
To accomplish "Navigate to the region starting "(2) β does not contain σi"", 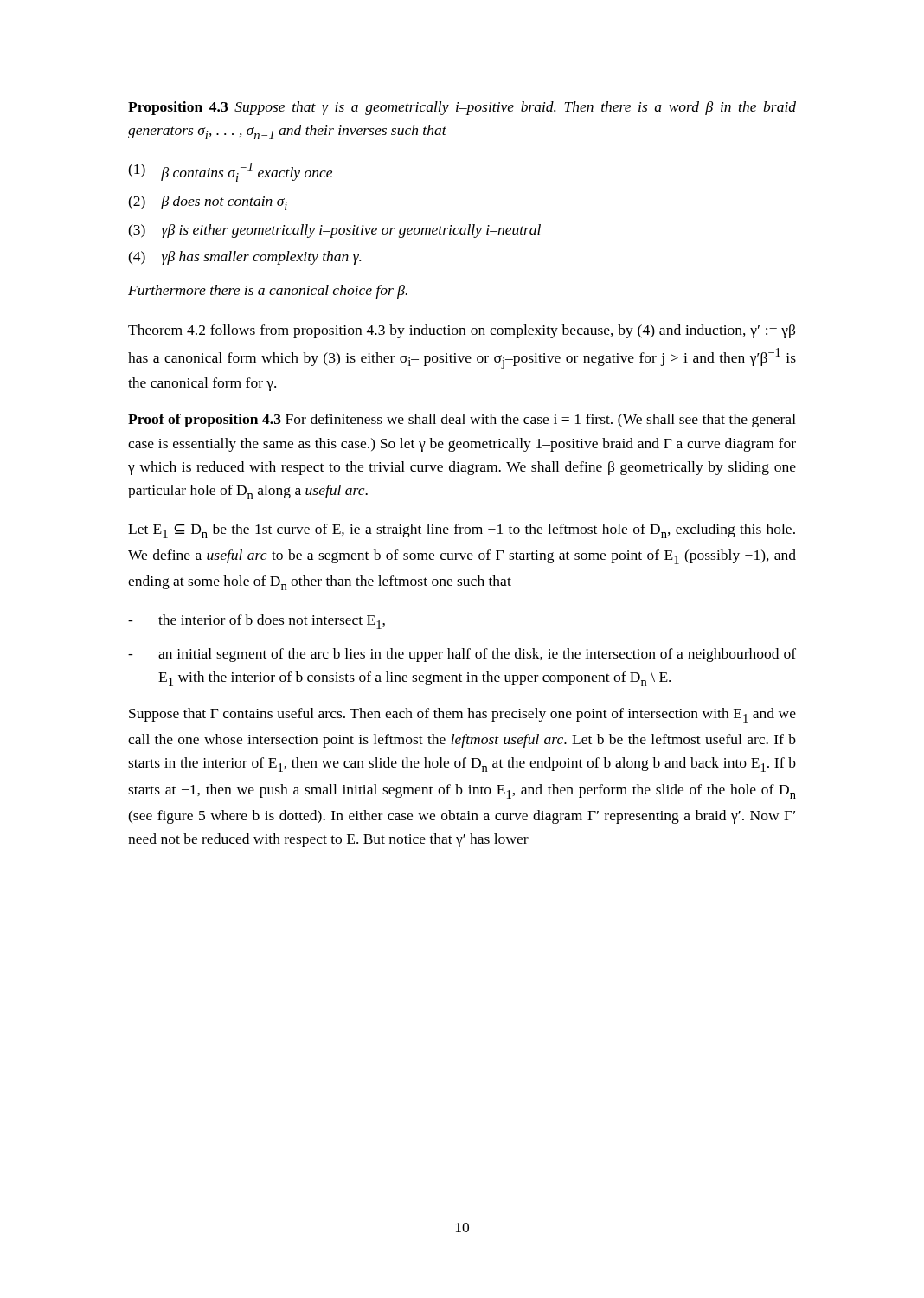I will (x=208, y=203).
